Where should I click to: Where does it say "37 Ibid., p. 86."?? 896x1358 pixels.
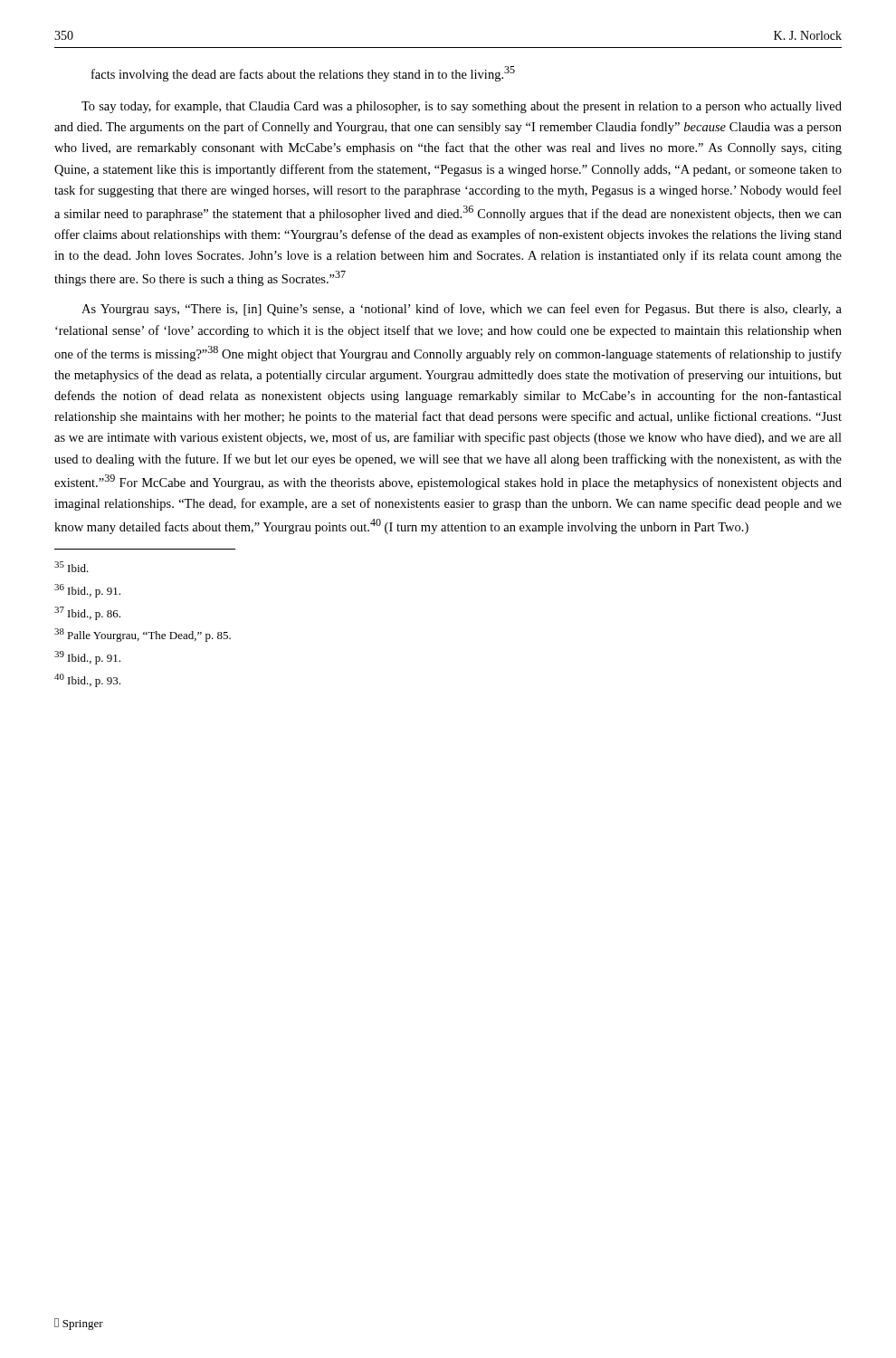88,612
